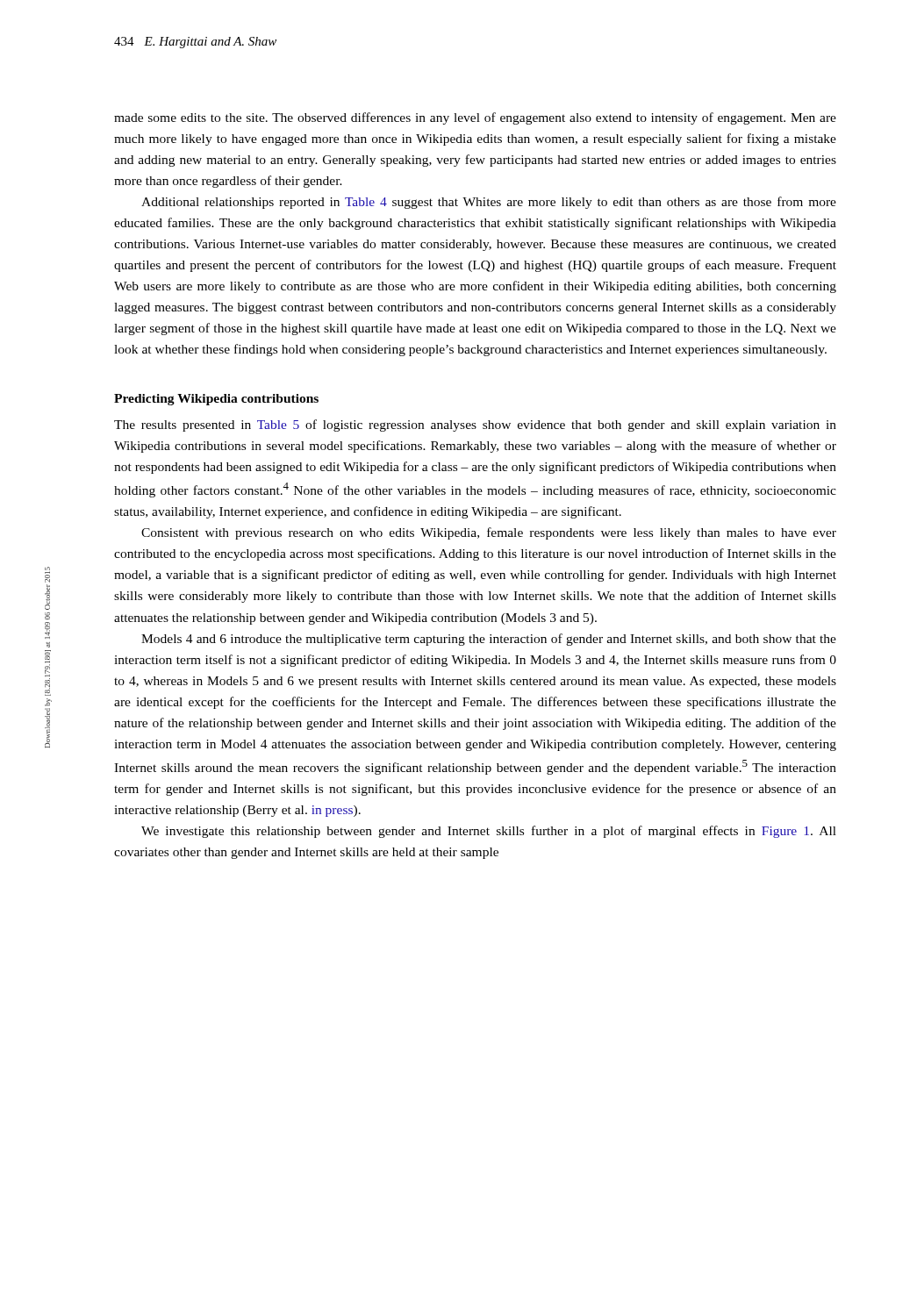Click on the element starting "Additional relationships reported"

[x=475, y=276]
